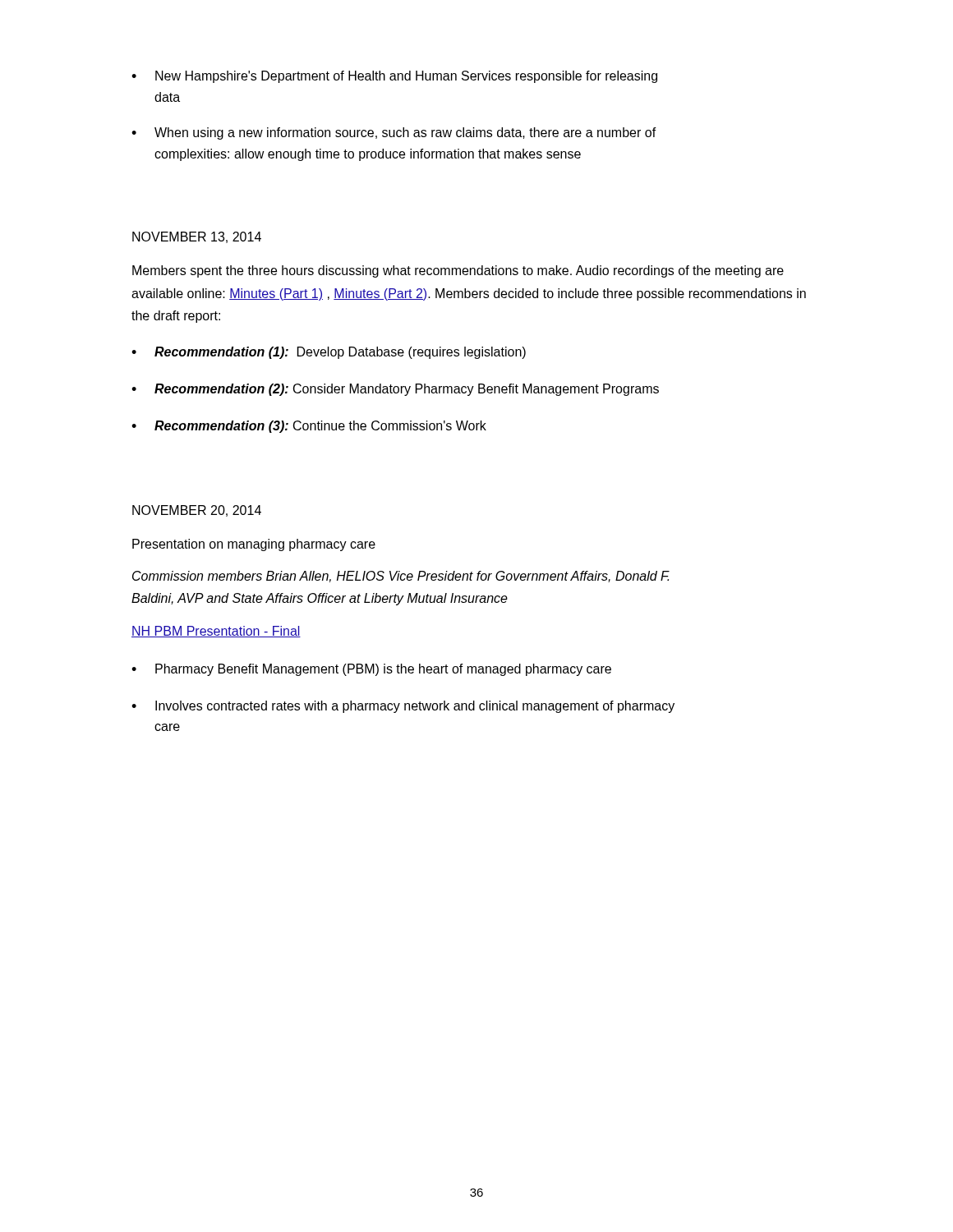Viewport: 953px width, 1232px height.
Task: Point to the block beginning "• Recommendation (3): Continue"
Action: (309, 427)
